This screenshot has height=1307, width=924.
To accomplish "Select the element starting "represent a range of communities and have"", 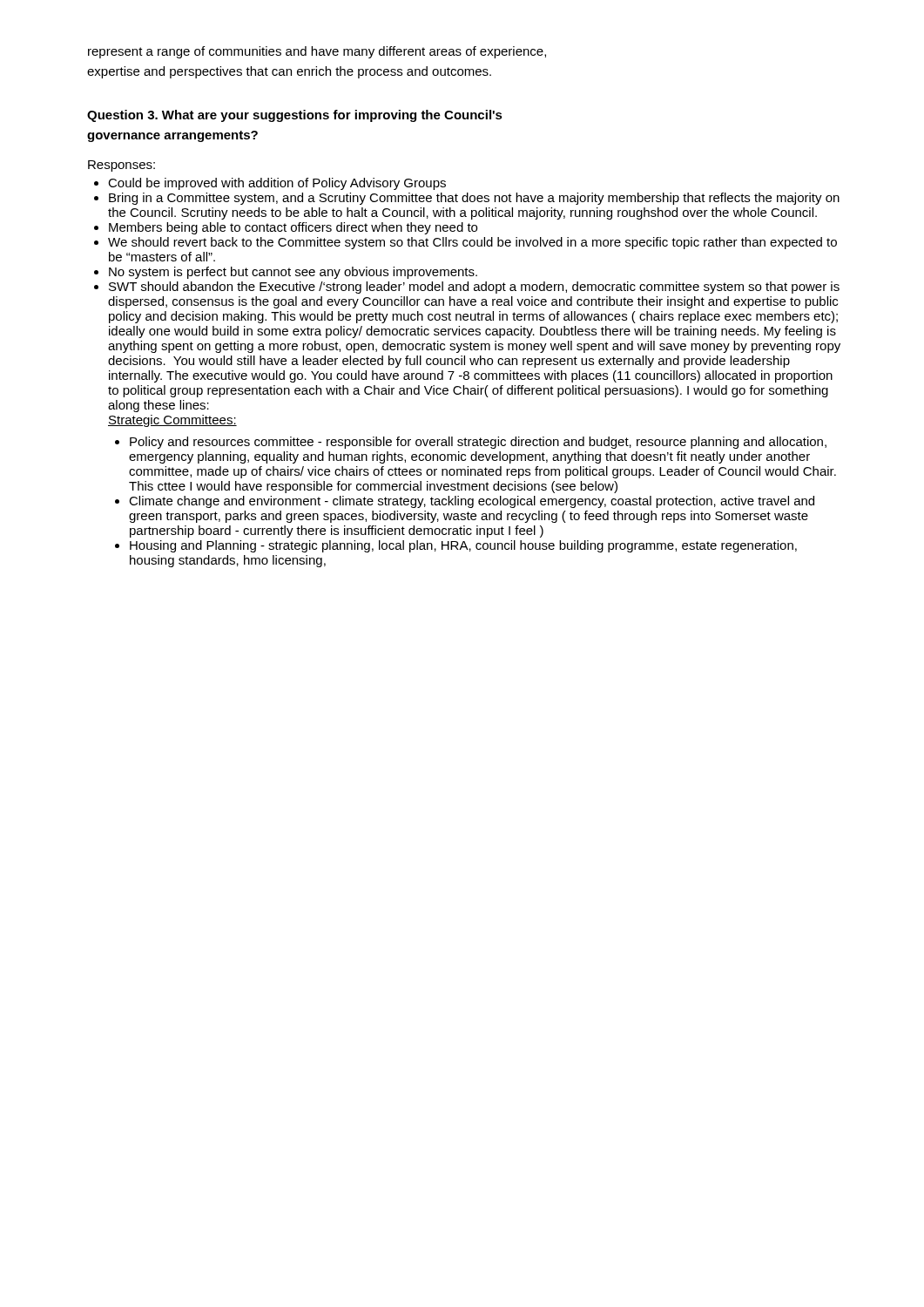I will [x=317, y=61].
